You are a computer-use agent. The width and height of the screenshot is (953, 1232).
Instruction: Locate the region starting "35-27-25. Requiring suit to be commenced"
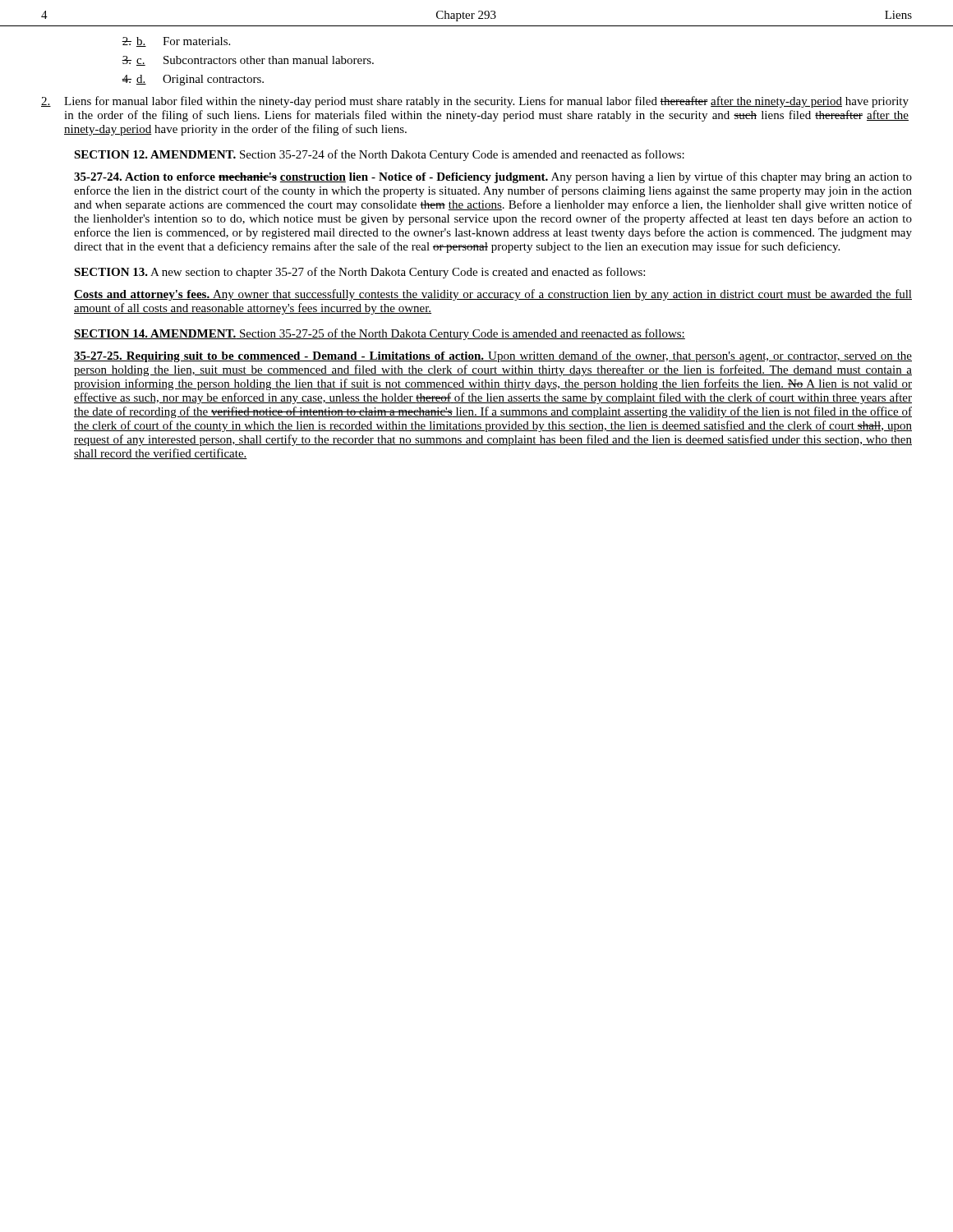493,404
